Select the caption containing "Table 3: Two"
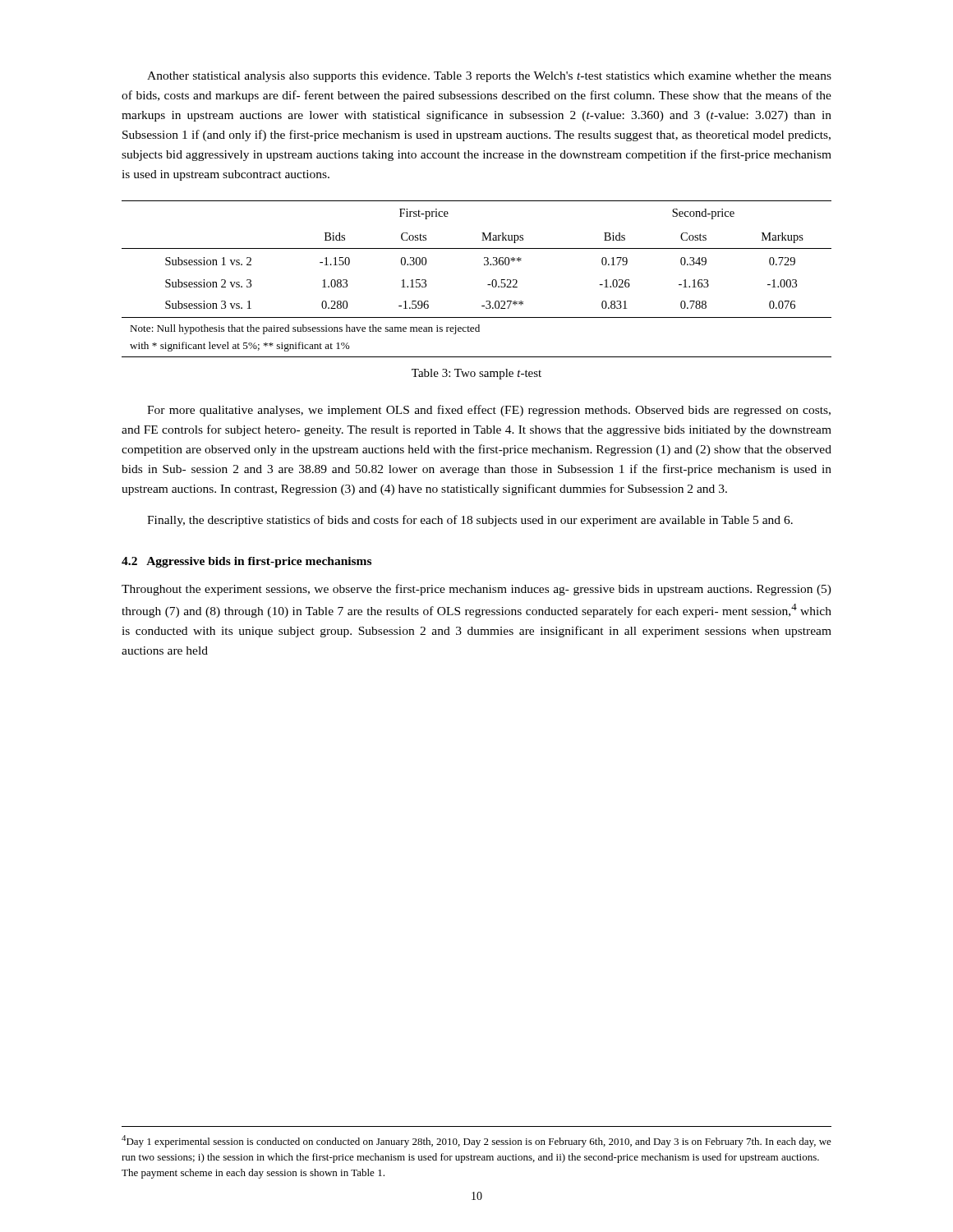 click(476, 373)
